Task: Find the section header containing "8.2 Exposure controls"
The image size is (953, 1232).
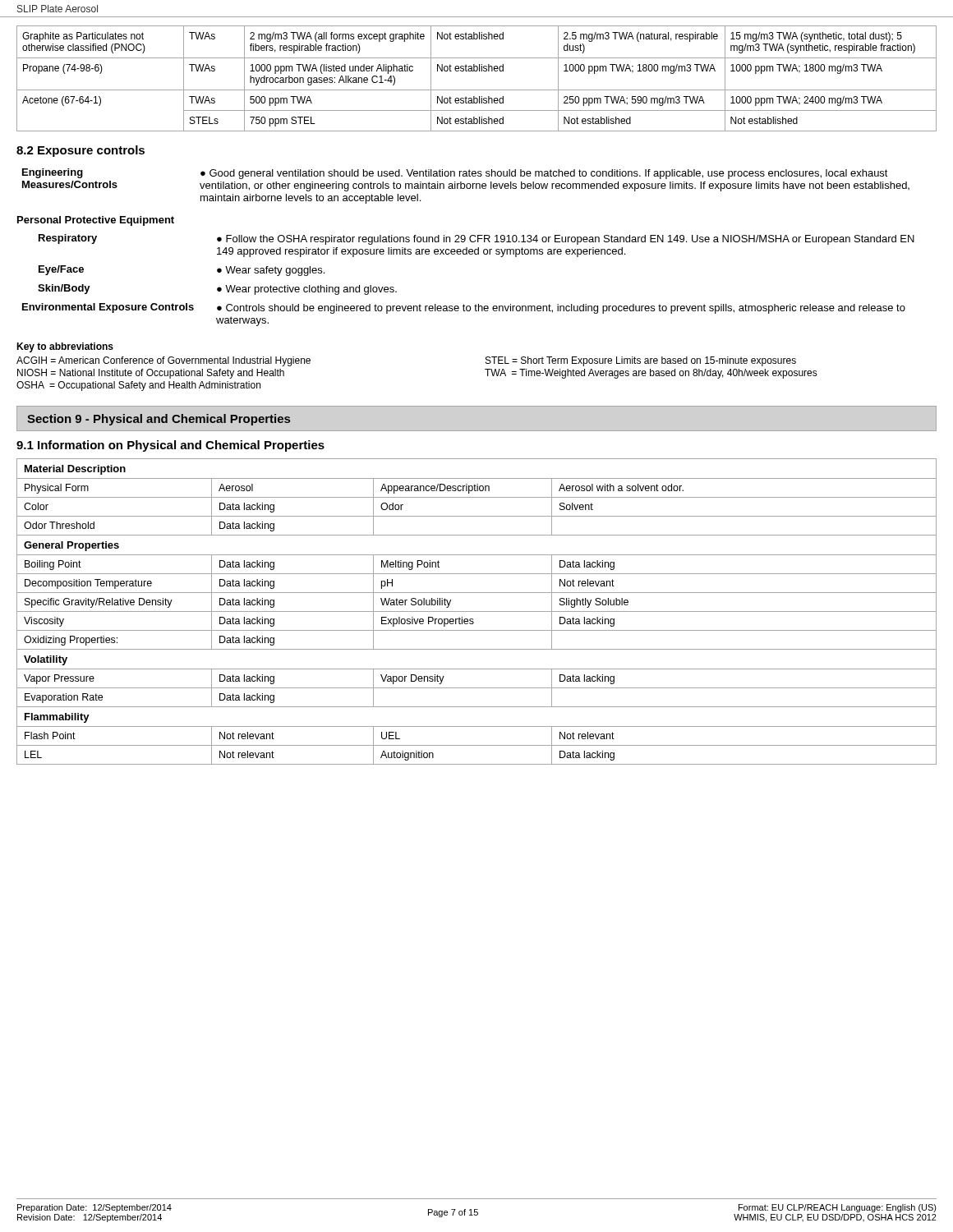Action: pos(81,150)
